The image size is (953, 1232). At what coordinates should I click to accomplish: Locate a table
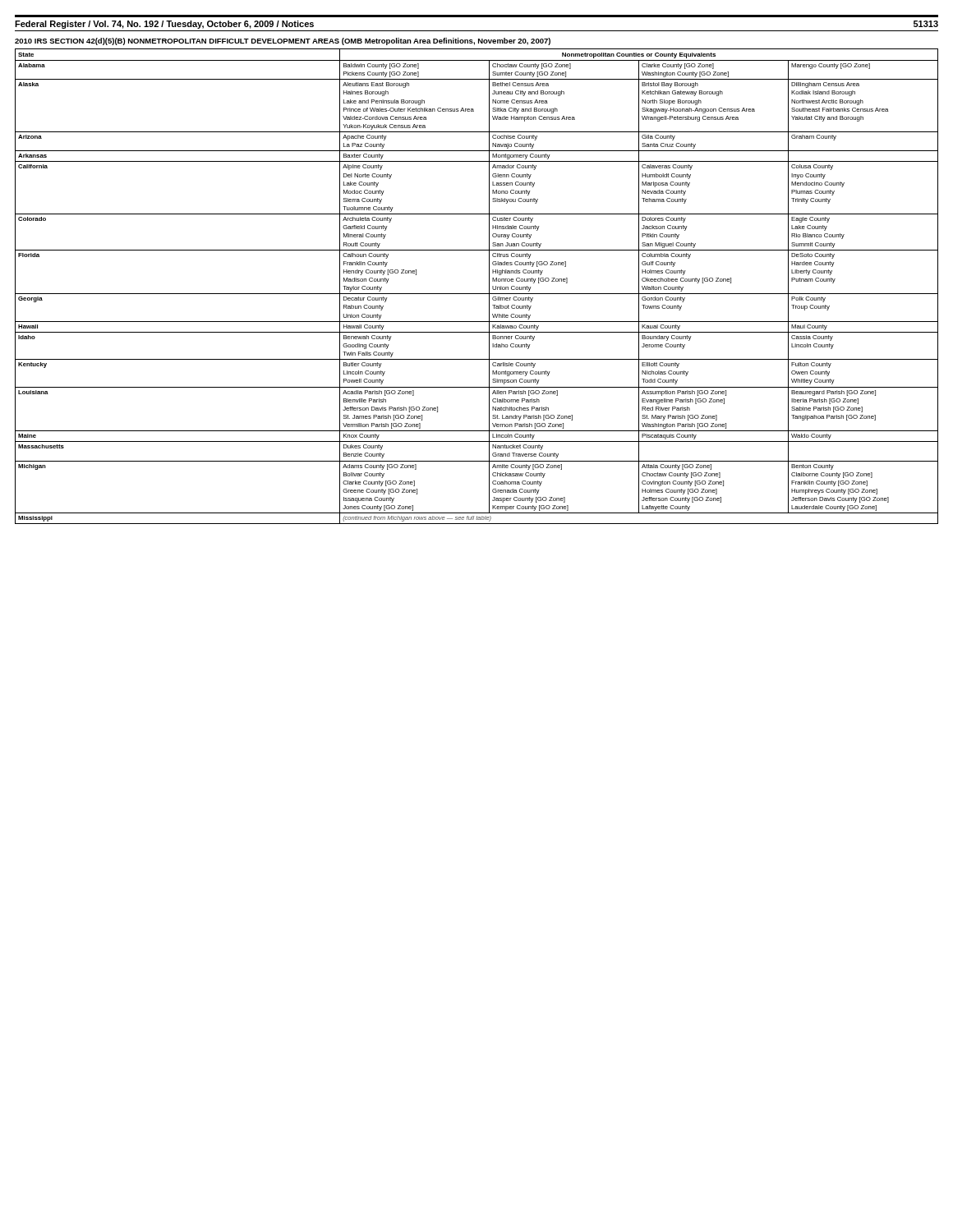(476, 286)
